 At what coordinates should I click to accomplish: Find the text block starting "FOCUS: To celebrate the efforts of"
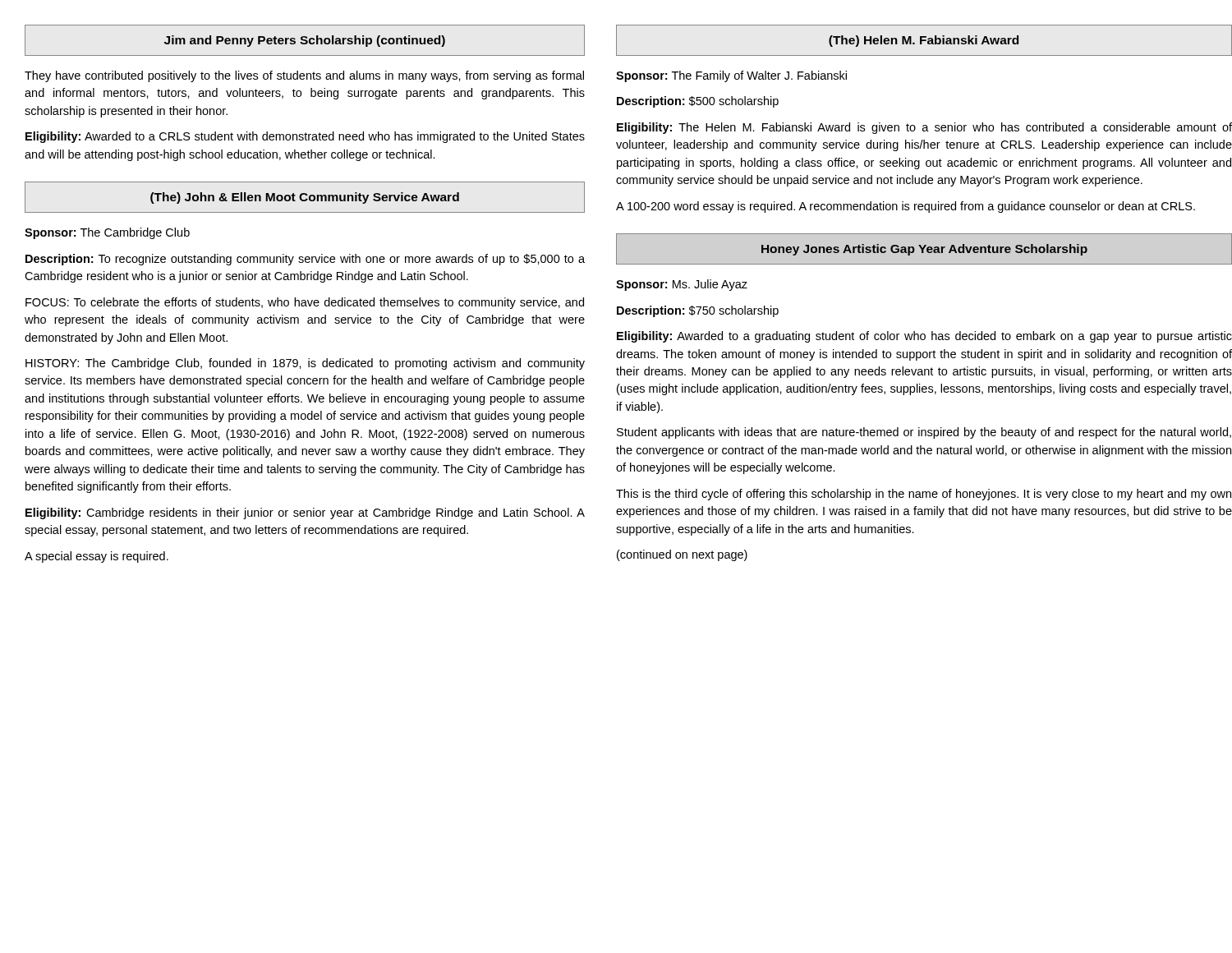point(305,320)
